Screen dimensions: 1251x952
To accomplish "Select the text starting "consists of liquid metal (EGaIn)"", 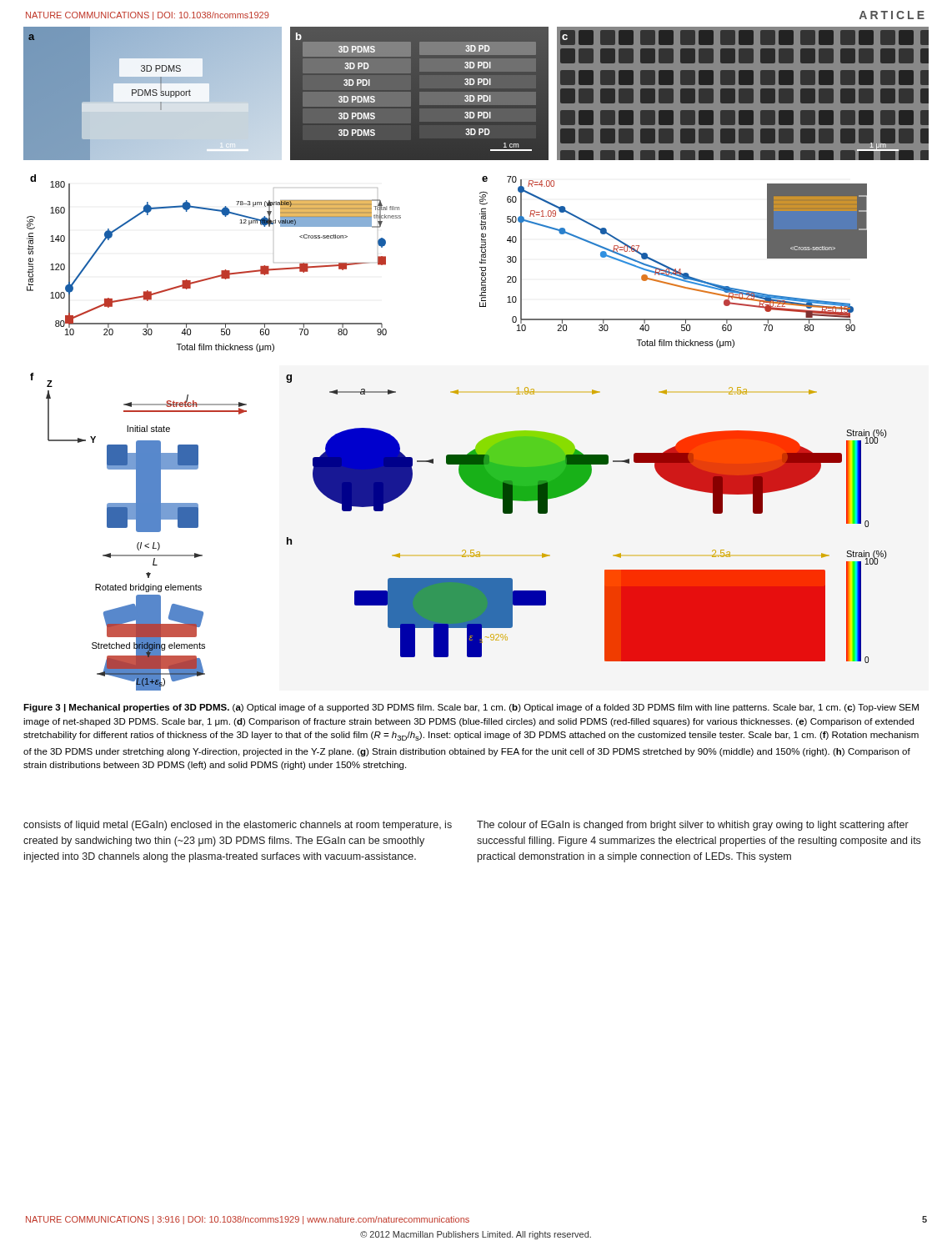I will 238,841.
